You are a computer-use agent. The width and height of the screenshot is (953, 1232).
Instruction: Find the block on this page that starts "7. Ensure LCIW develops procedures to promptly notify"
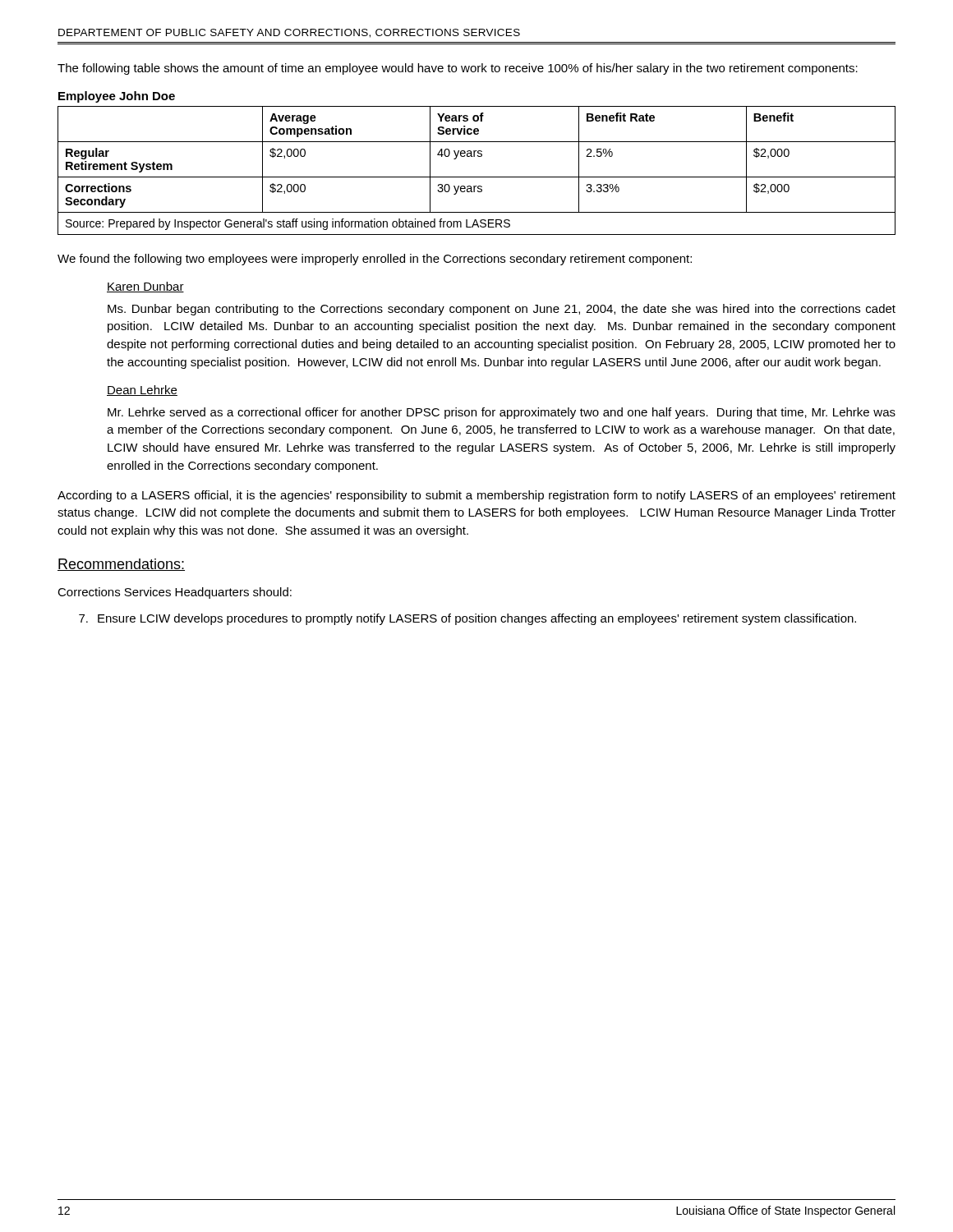[476, 618]
